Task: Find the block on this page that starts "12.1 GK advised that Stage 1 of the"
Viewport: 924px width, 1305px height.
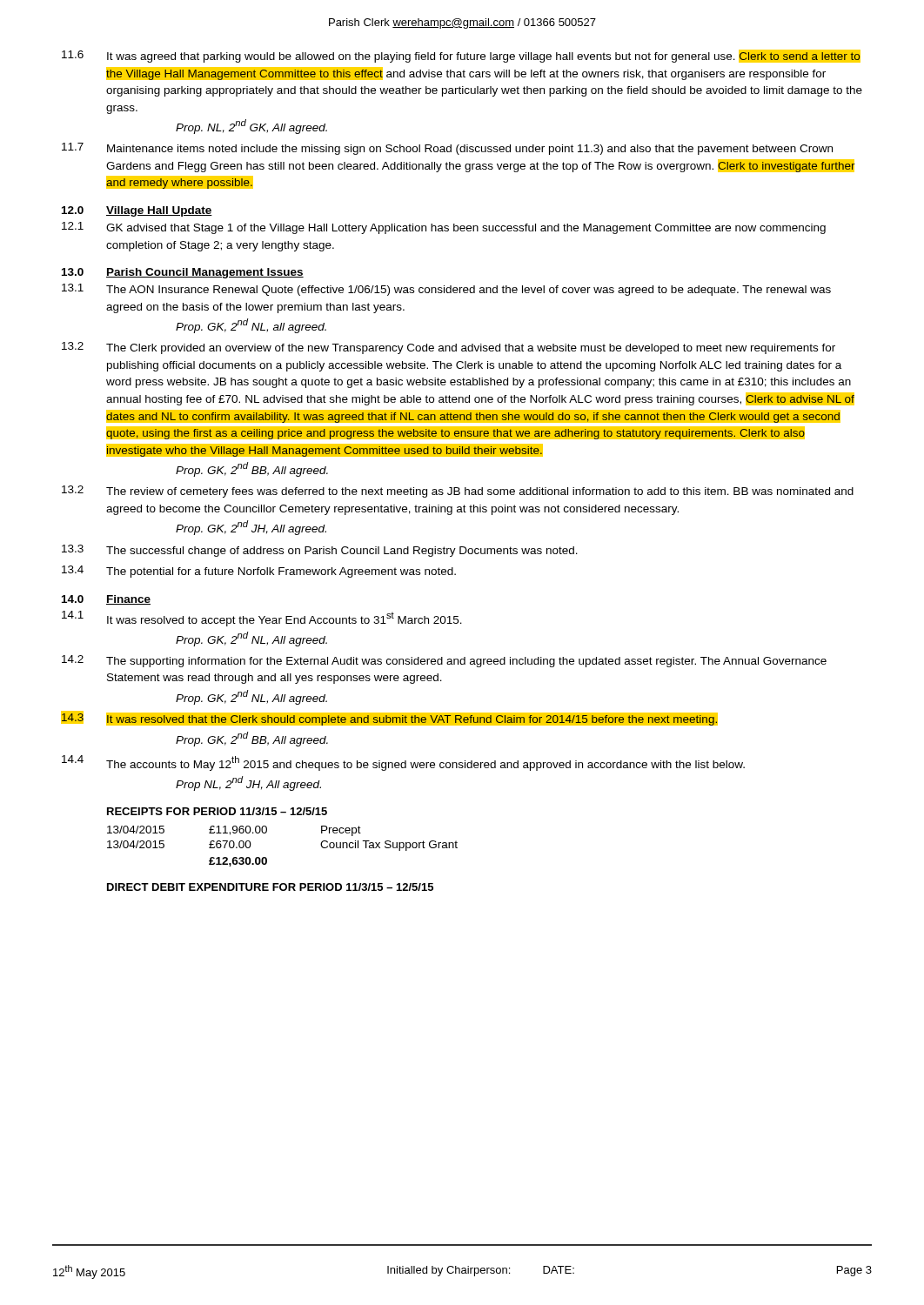Action: tap(462, 236)
